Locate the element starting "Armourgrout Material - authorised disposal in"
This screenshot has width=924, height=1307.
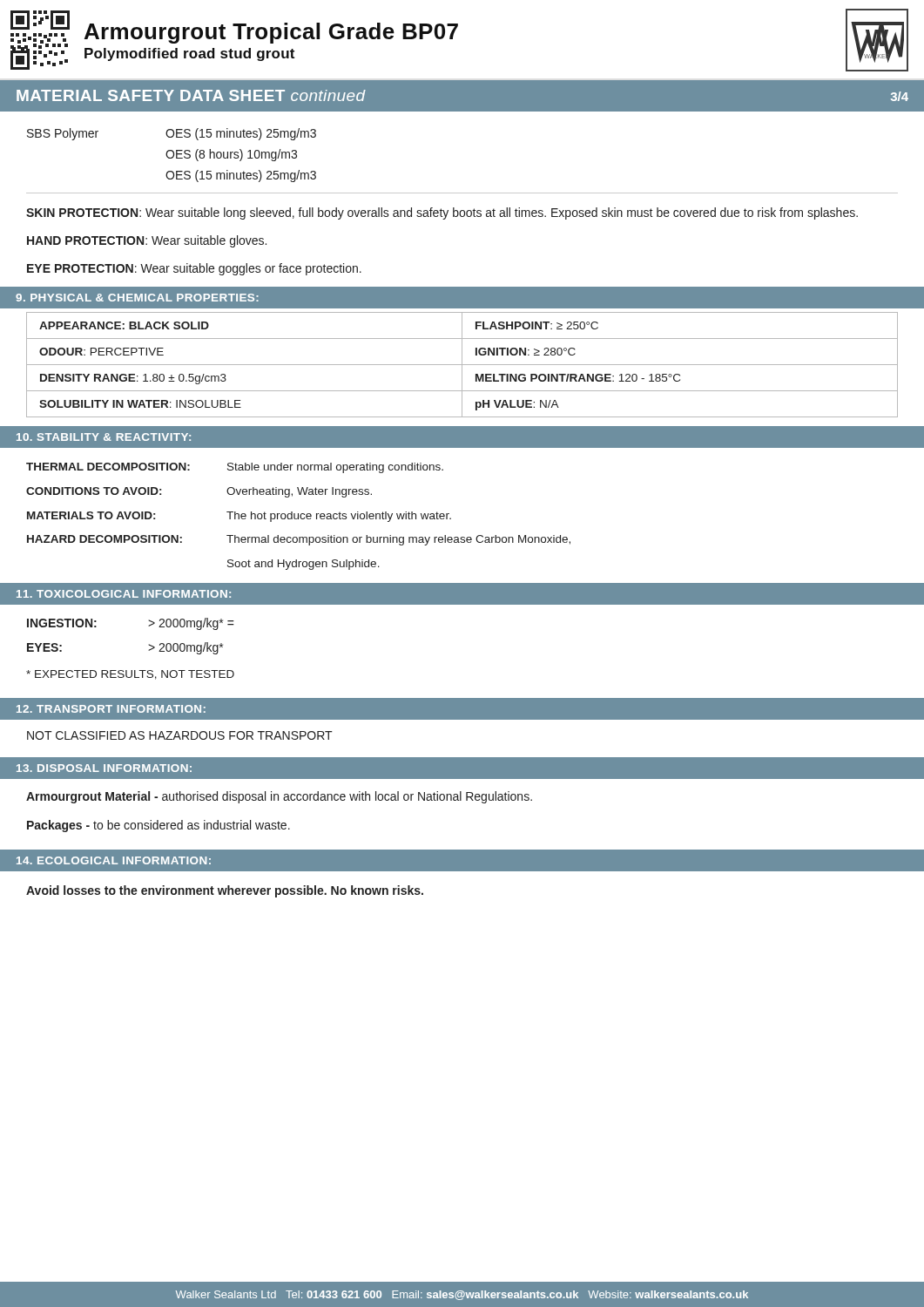[x=280, y=796]
